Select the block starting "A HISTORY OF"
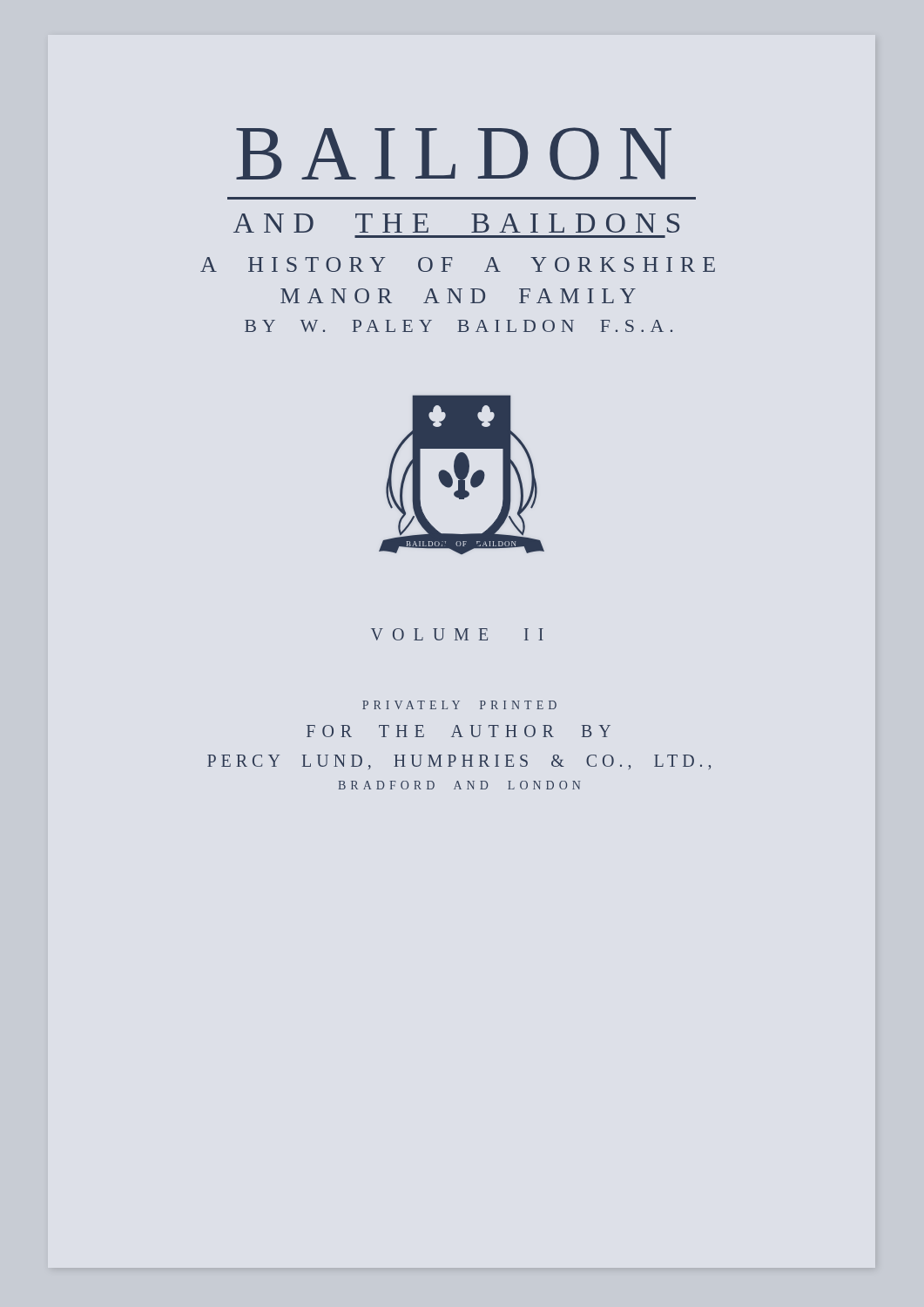 pos(462,265)
